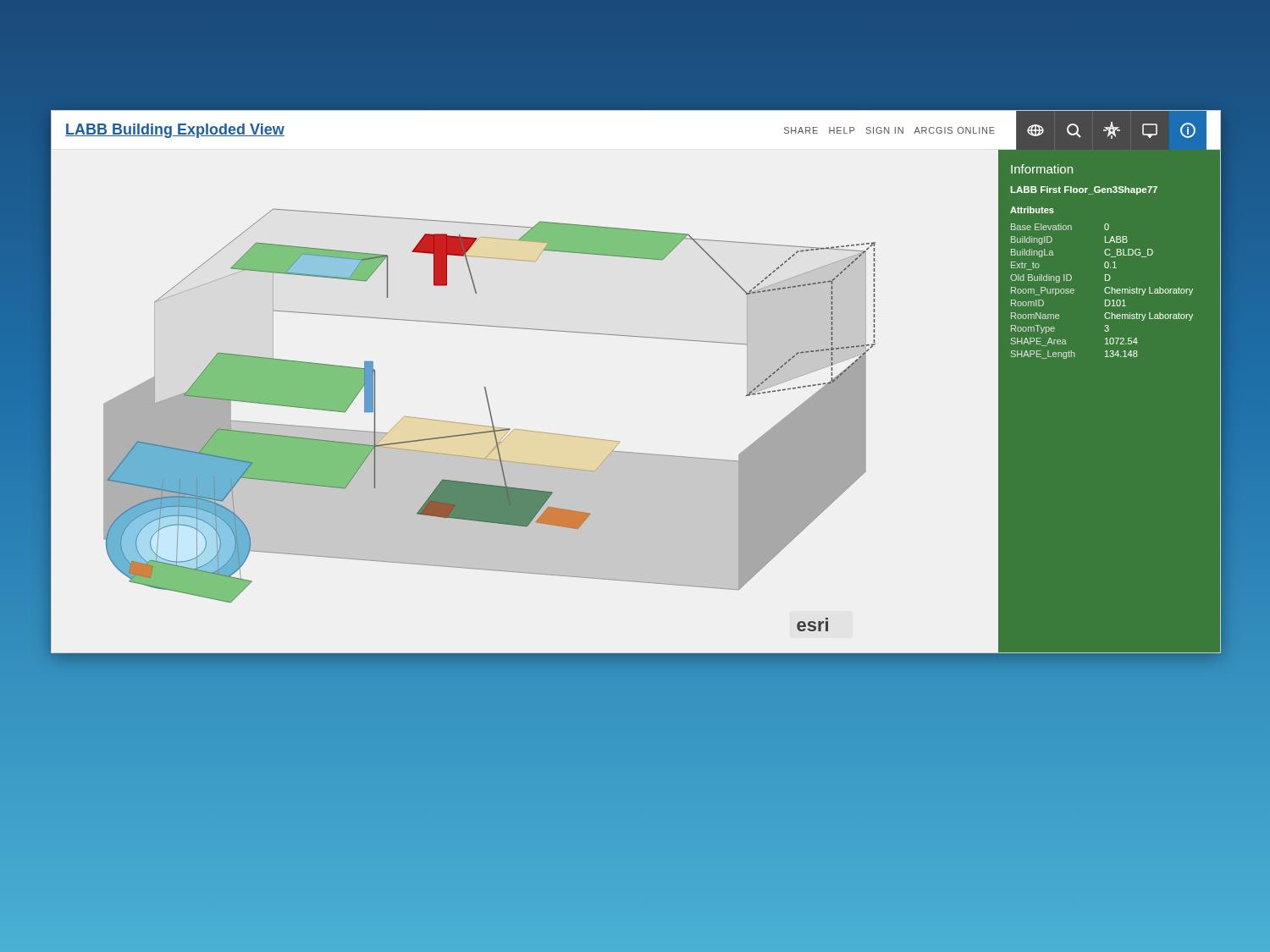Locate the engineering diagram
The height and width of the screenshot is (952, 1270).
pyautogui.click(x=525, y=401)
